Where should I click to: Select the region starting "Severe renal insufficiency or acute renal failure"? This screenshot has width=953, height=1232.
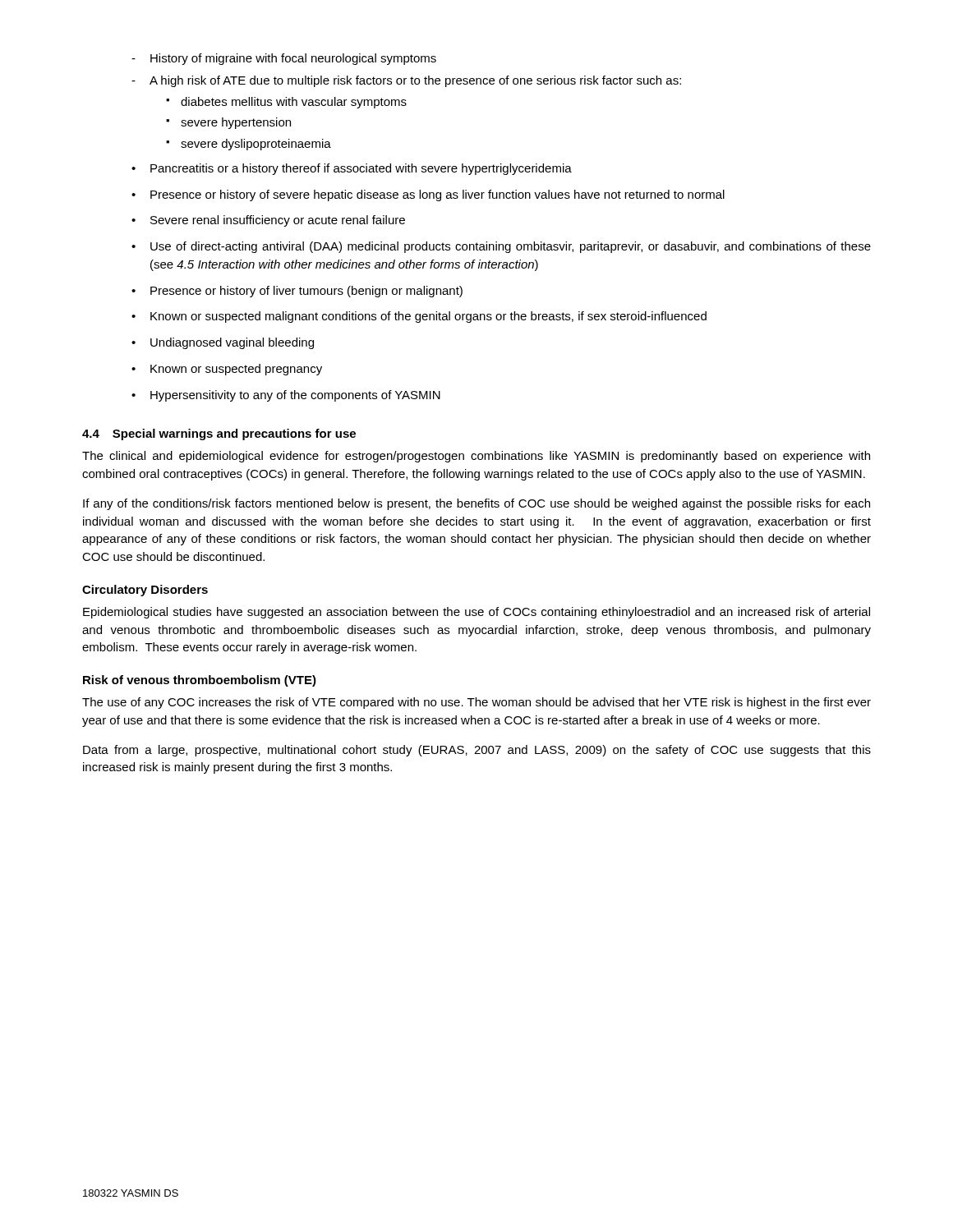coord(278,220)
